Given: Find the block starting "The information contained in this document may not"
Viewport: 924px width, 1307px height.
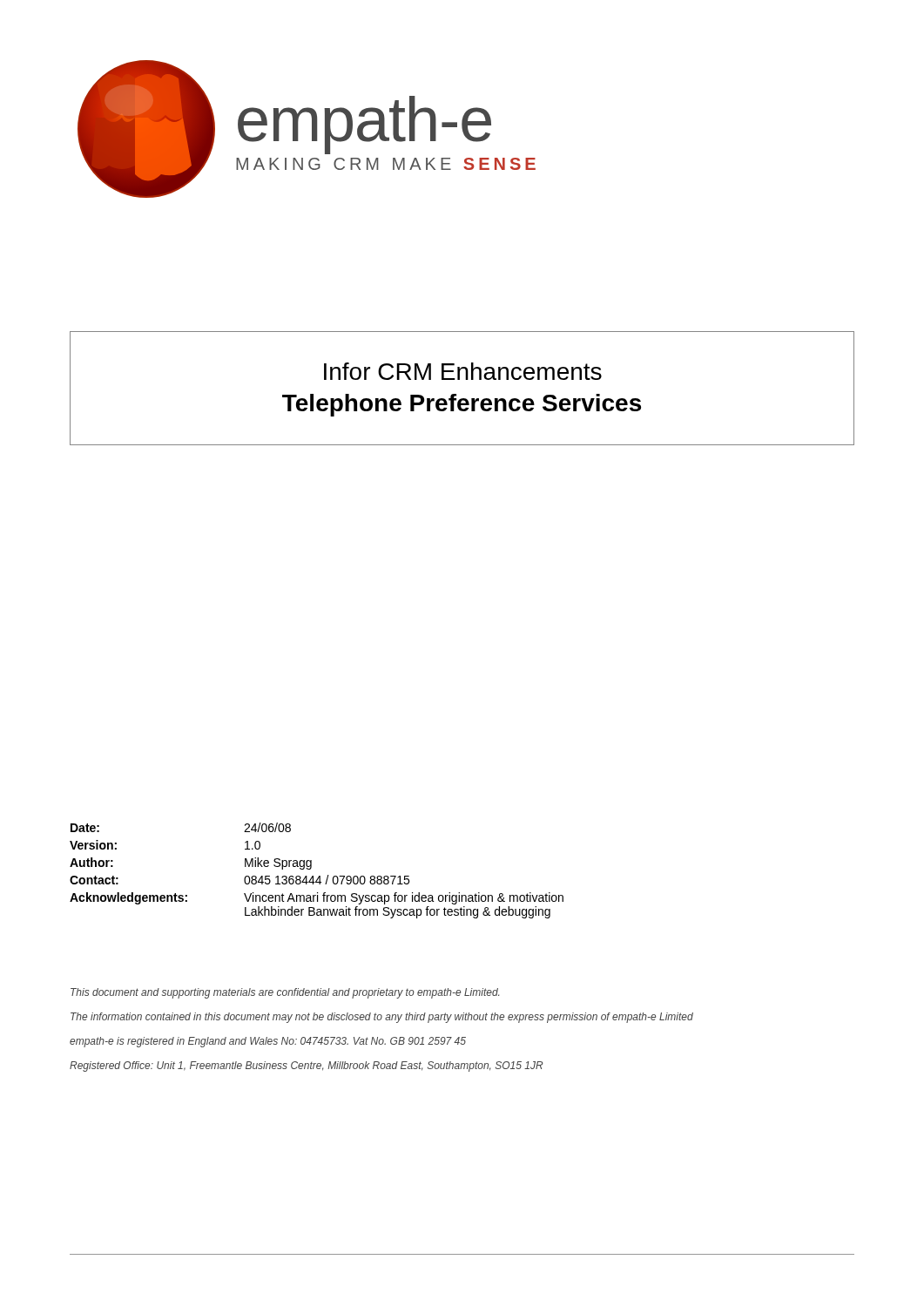Looking at the screenshot, I should [x=381, y=1017].
